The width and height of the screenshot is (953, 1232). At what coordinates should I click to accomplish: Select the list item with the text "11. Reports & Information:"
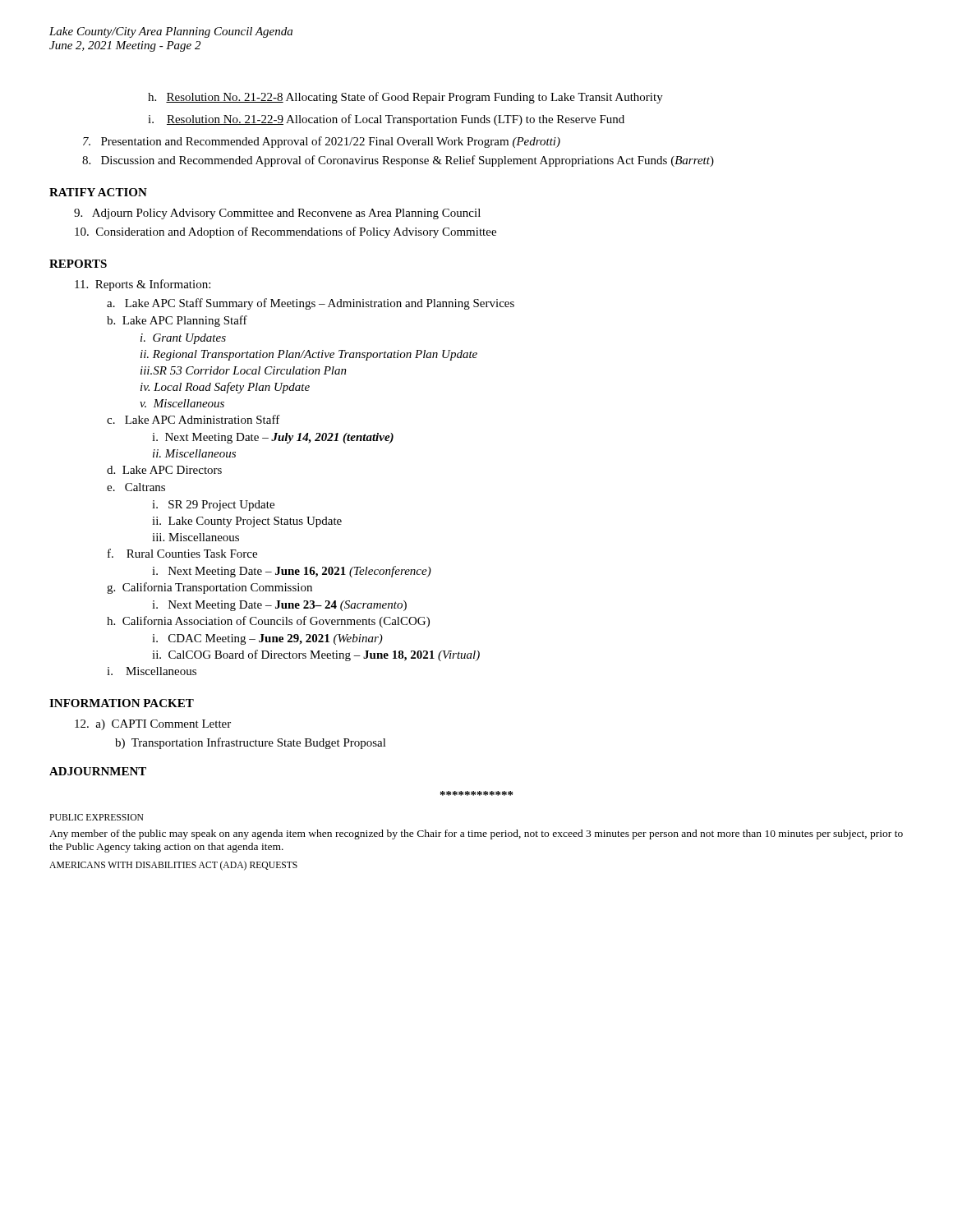143,284
